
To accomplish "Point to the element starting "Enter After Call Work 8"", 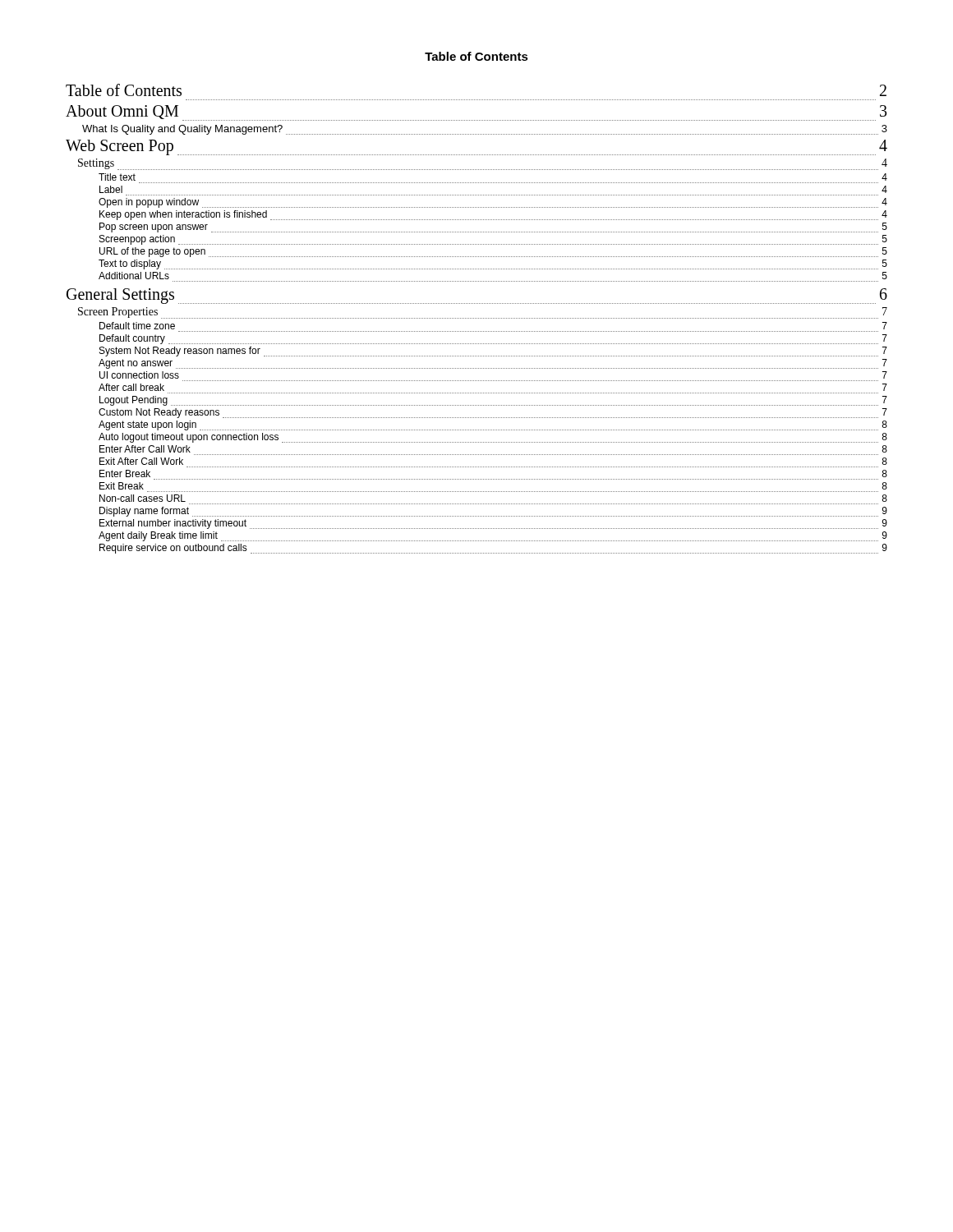I will (x=476, y=449).
